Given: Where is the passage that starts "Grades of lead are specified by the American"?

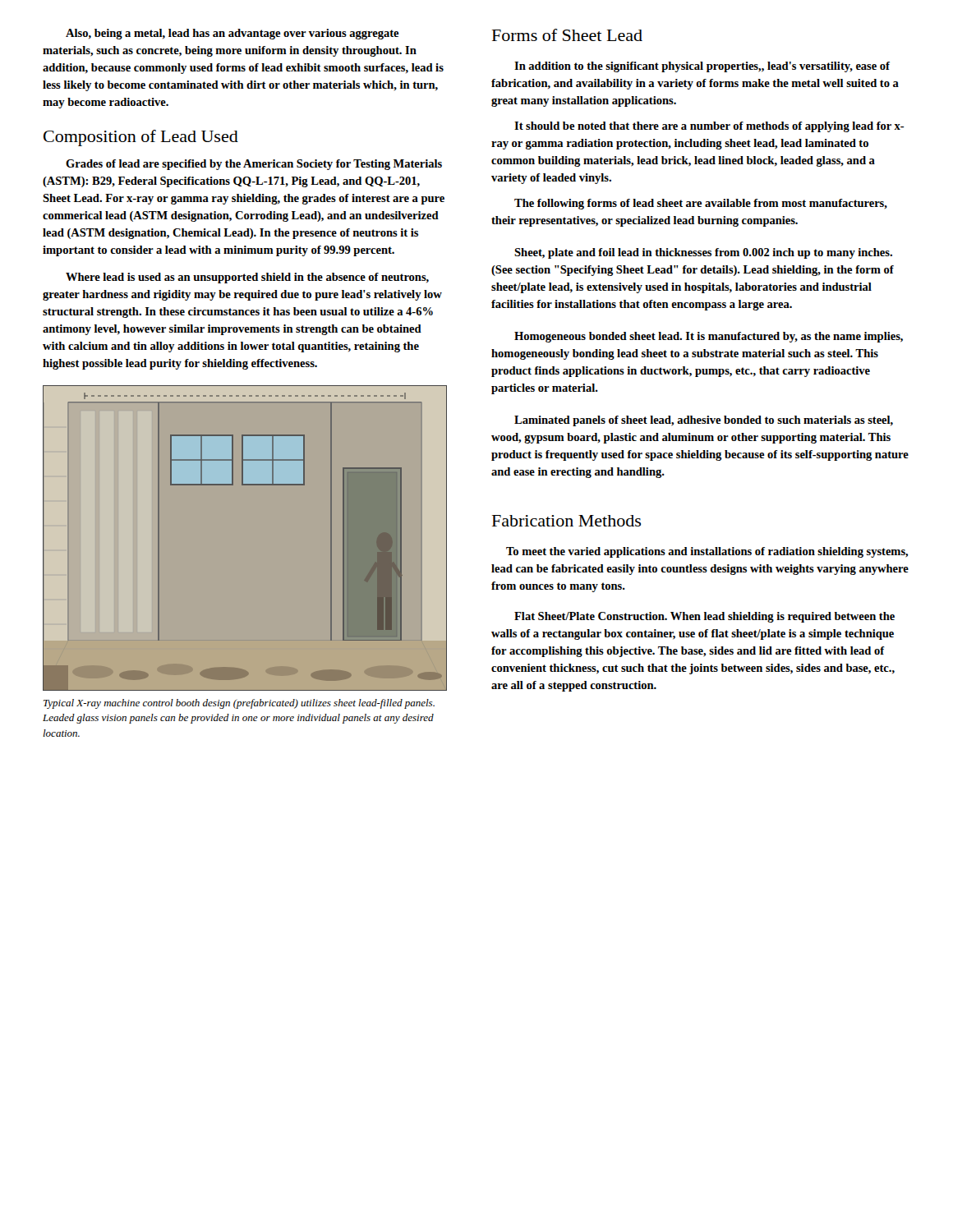Looking at the screenshot, I should (244, 207).
